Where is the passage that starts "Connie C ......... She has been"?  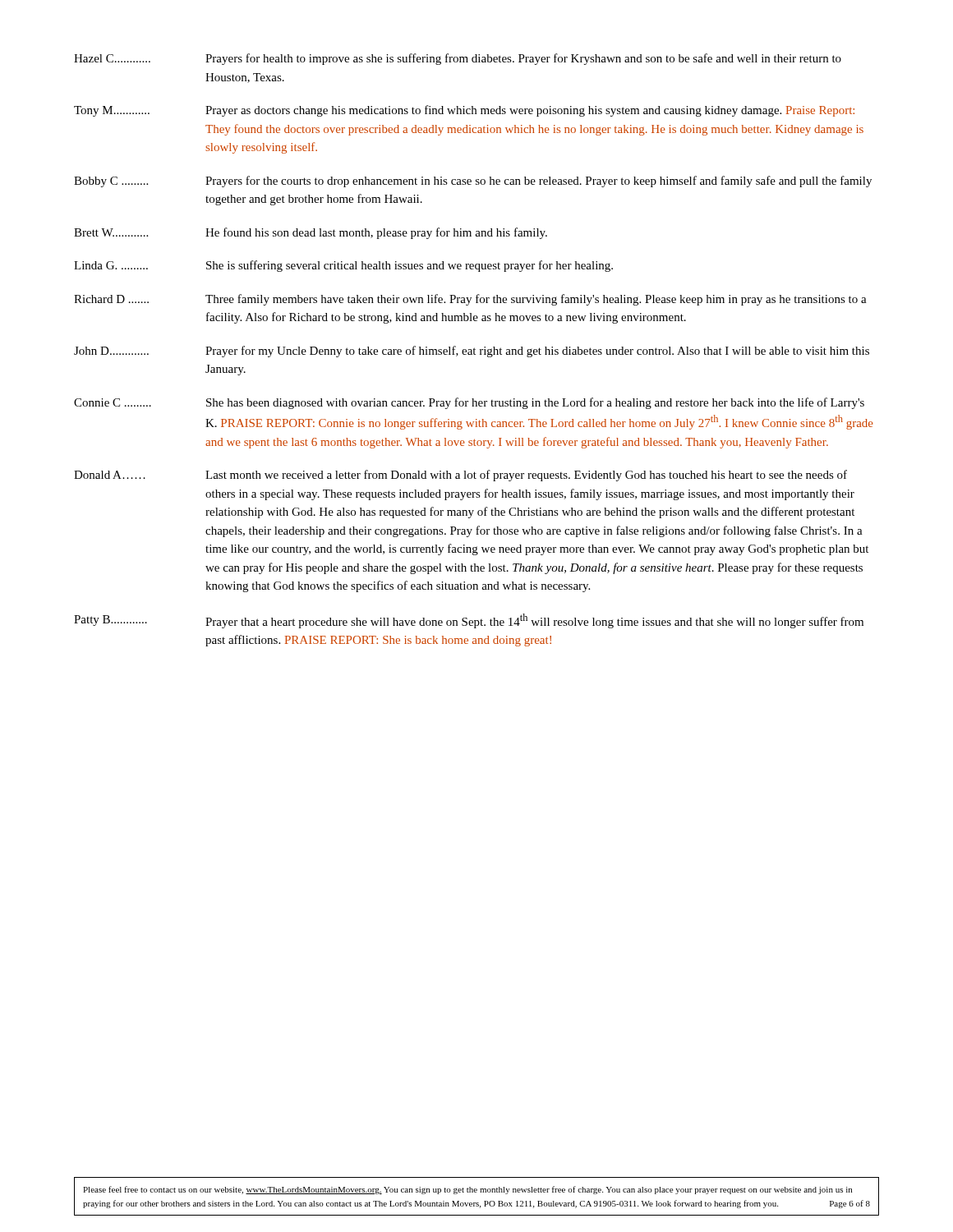click(476, 422)
